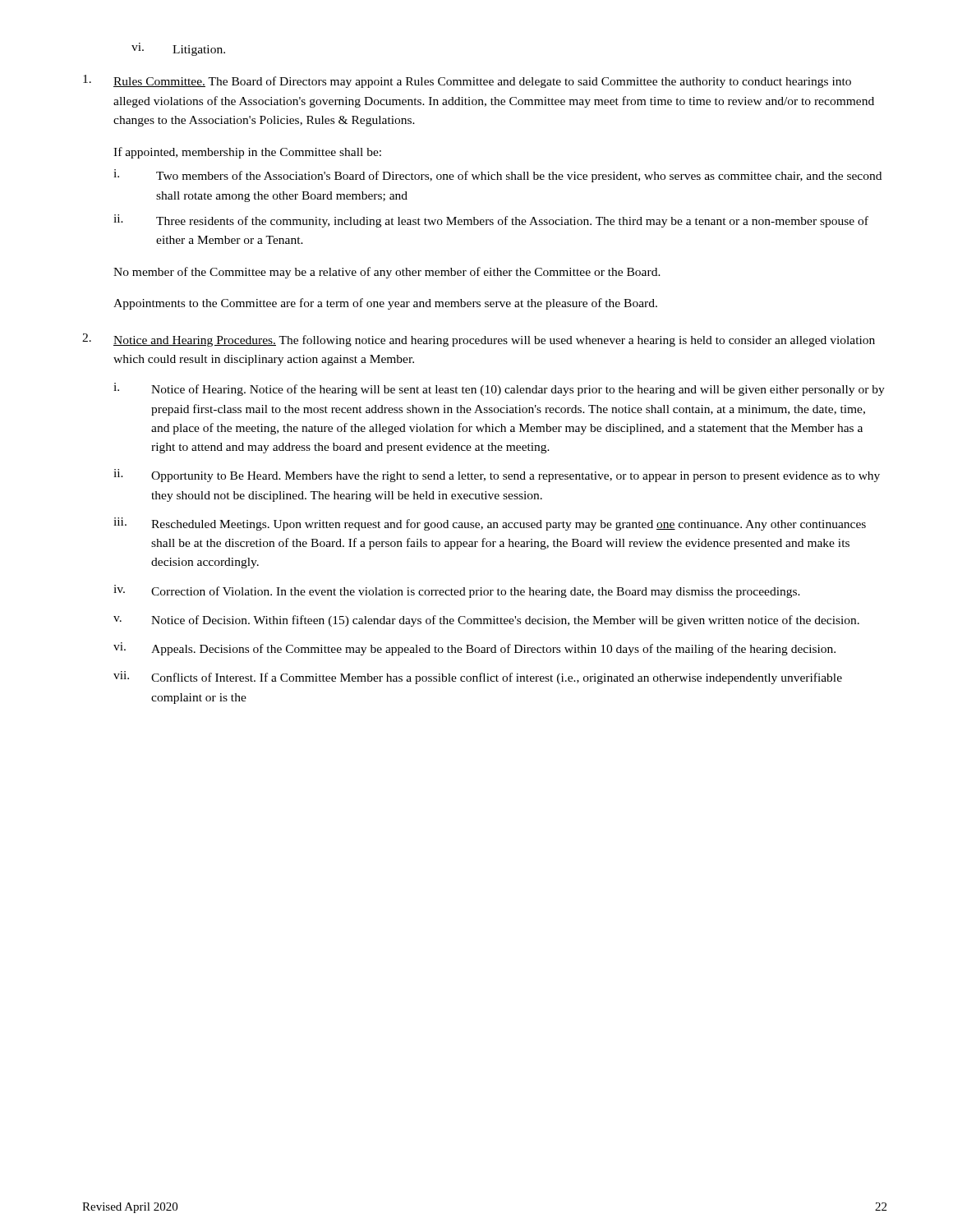This screenshot has width=953, height=1232.
Task: Point to the element starting "iii. Rescheduled Meetings. Upon written"
Action: [500, 543]
